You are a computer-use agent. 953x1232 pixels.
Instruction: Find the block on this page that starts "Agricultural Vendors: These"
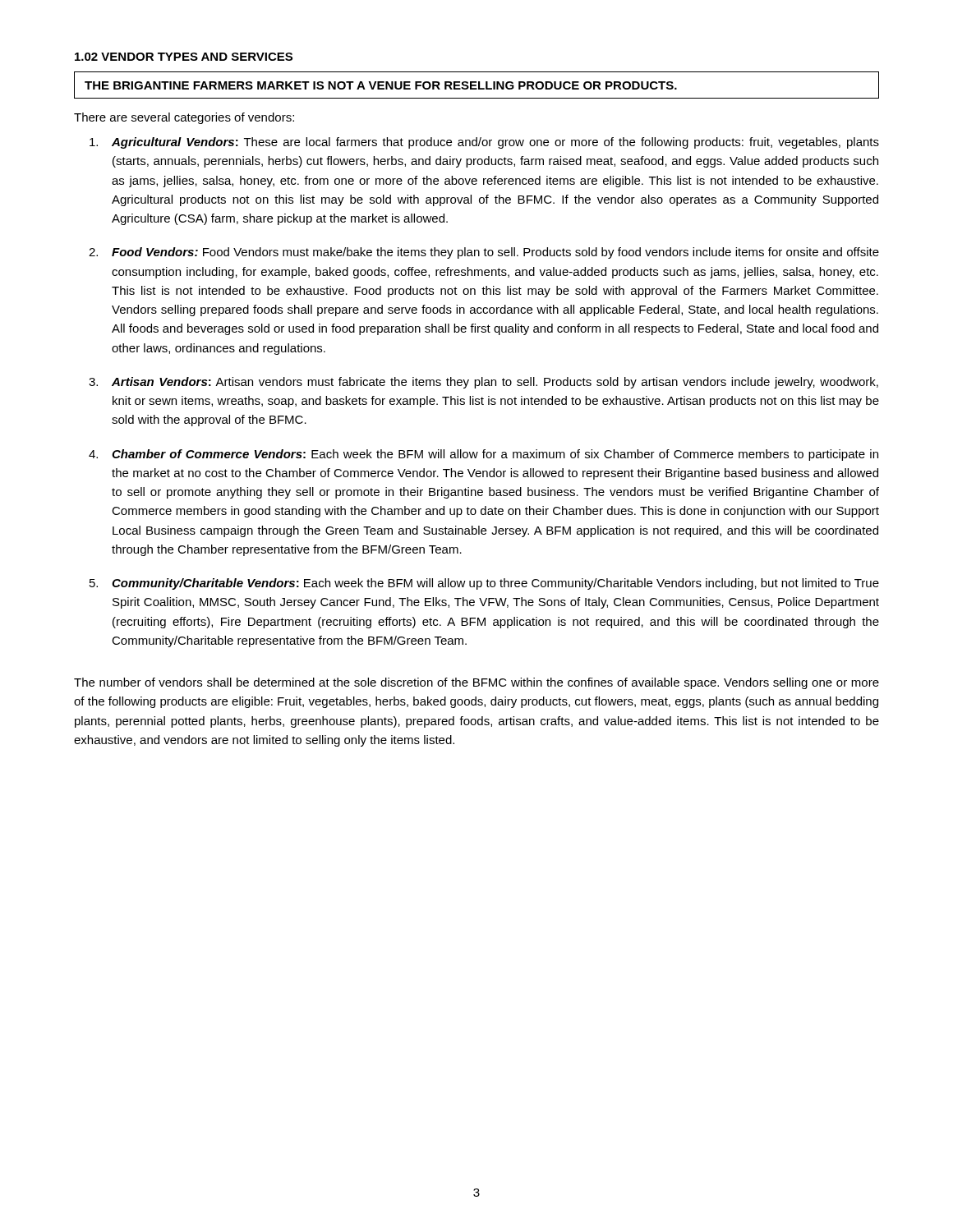coord(484,180)
